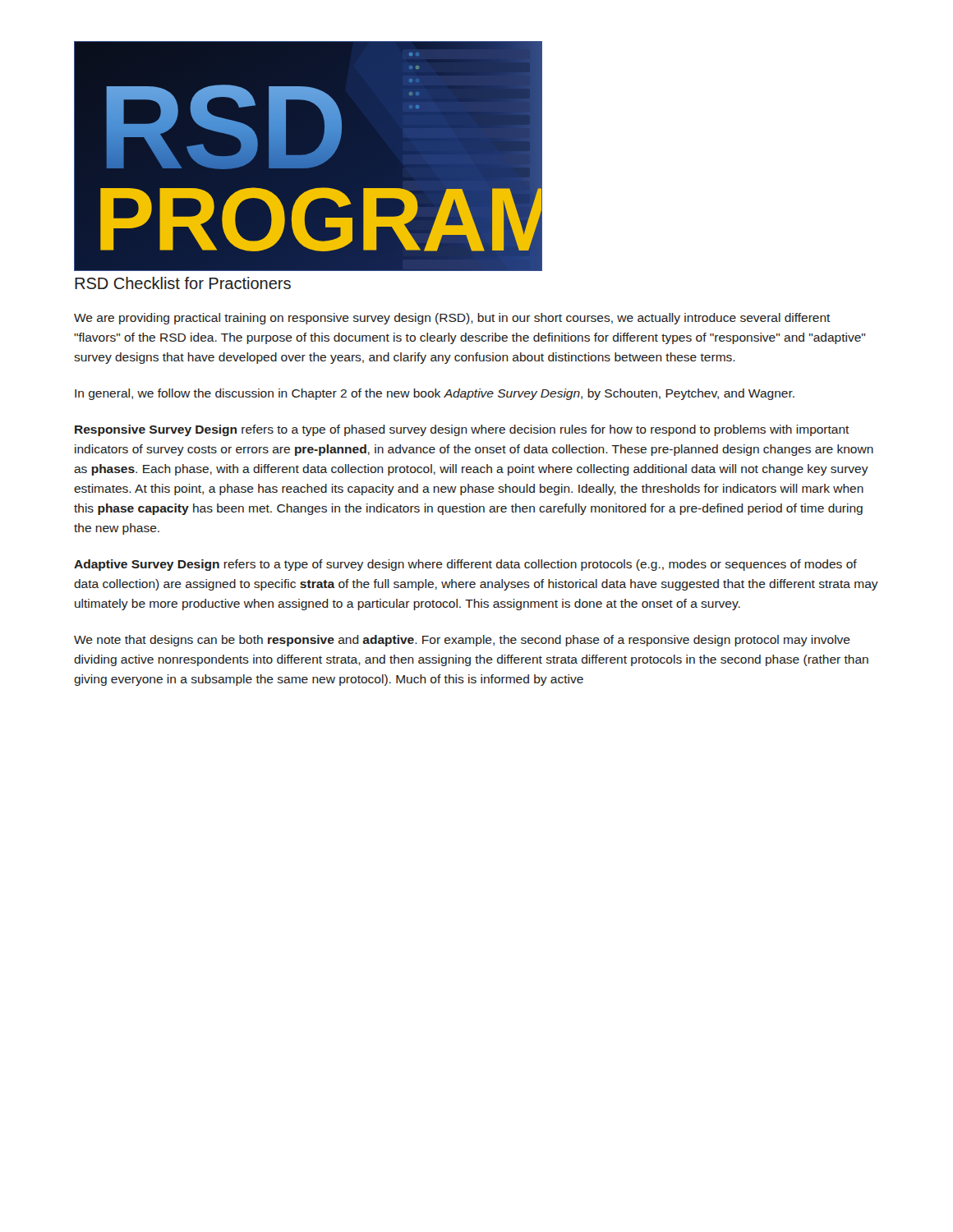This screenshot has width=953, height=1232.
Task: Where is the passage that starts "In general, we follow the discussion in Chapter"?
Action: click(435, 393)
